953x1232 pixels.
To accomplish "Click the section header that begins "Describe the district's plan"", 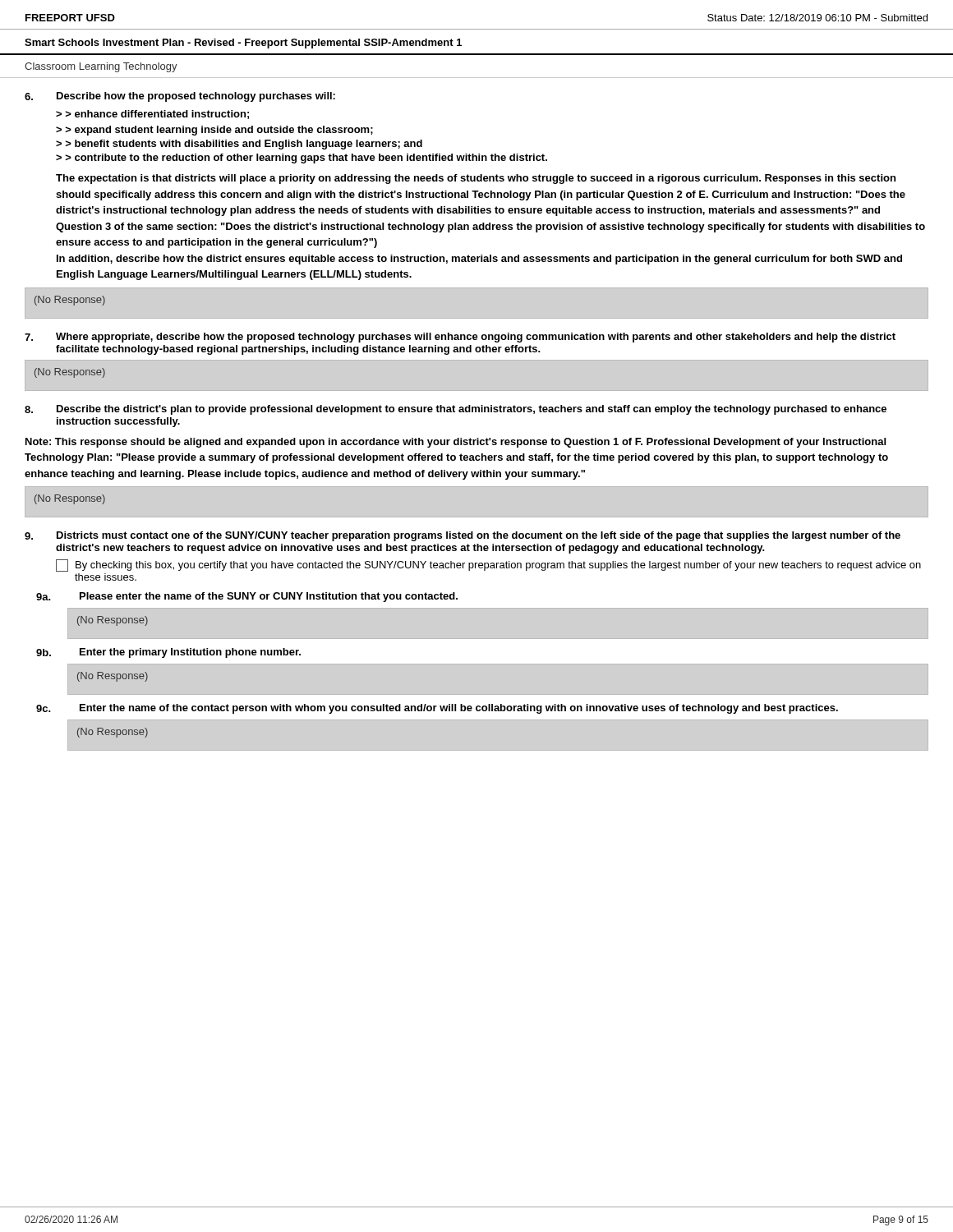I will point(471,414).
